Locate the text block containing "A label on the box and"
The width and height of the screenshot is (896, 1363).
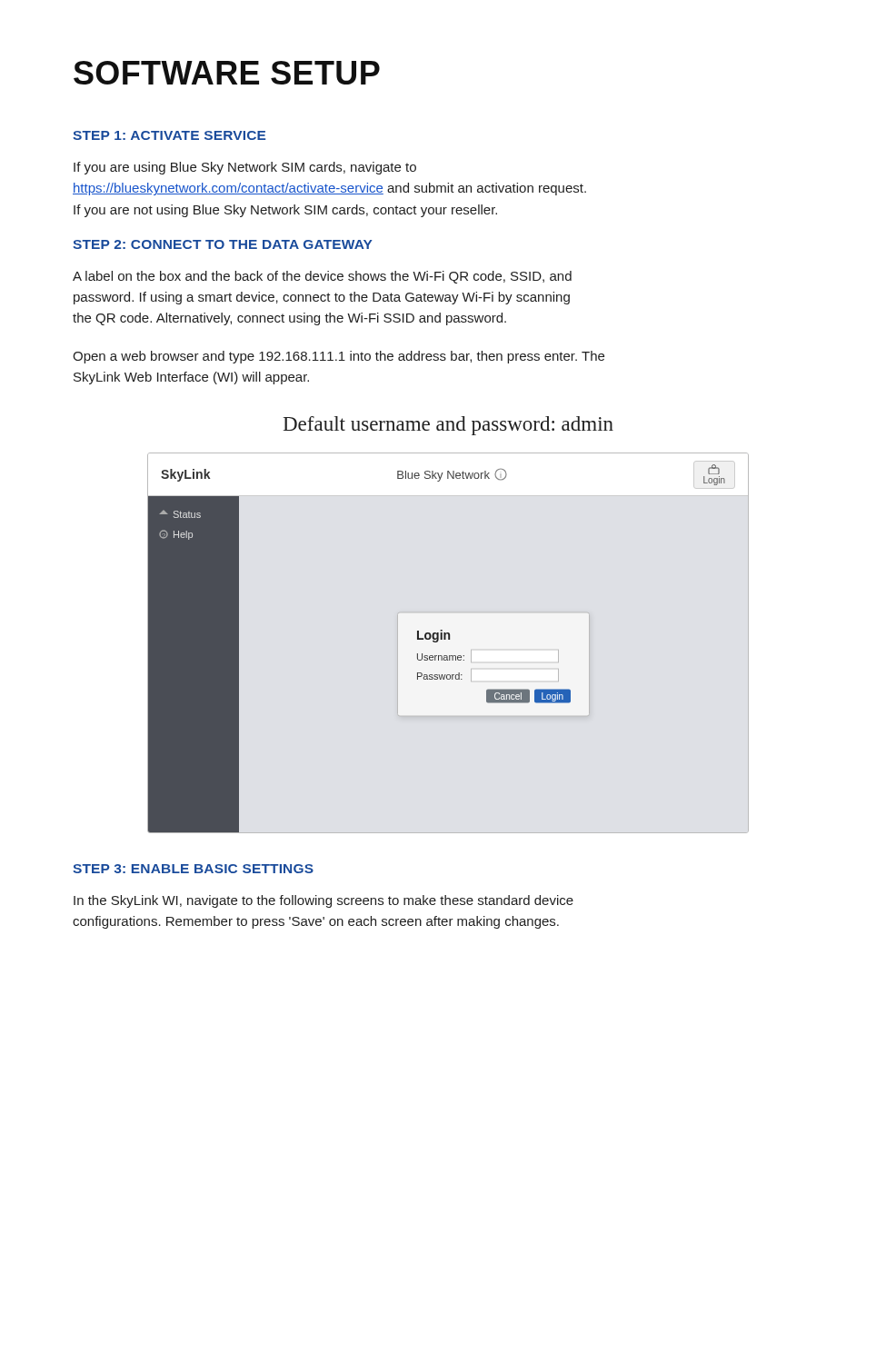pos(448,297)
